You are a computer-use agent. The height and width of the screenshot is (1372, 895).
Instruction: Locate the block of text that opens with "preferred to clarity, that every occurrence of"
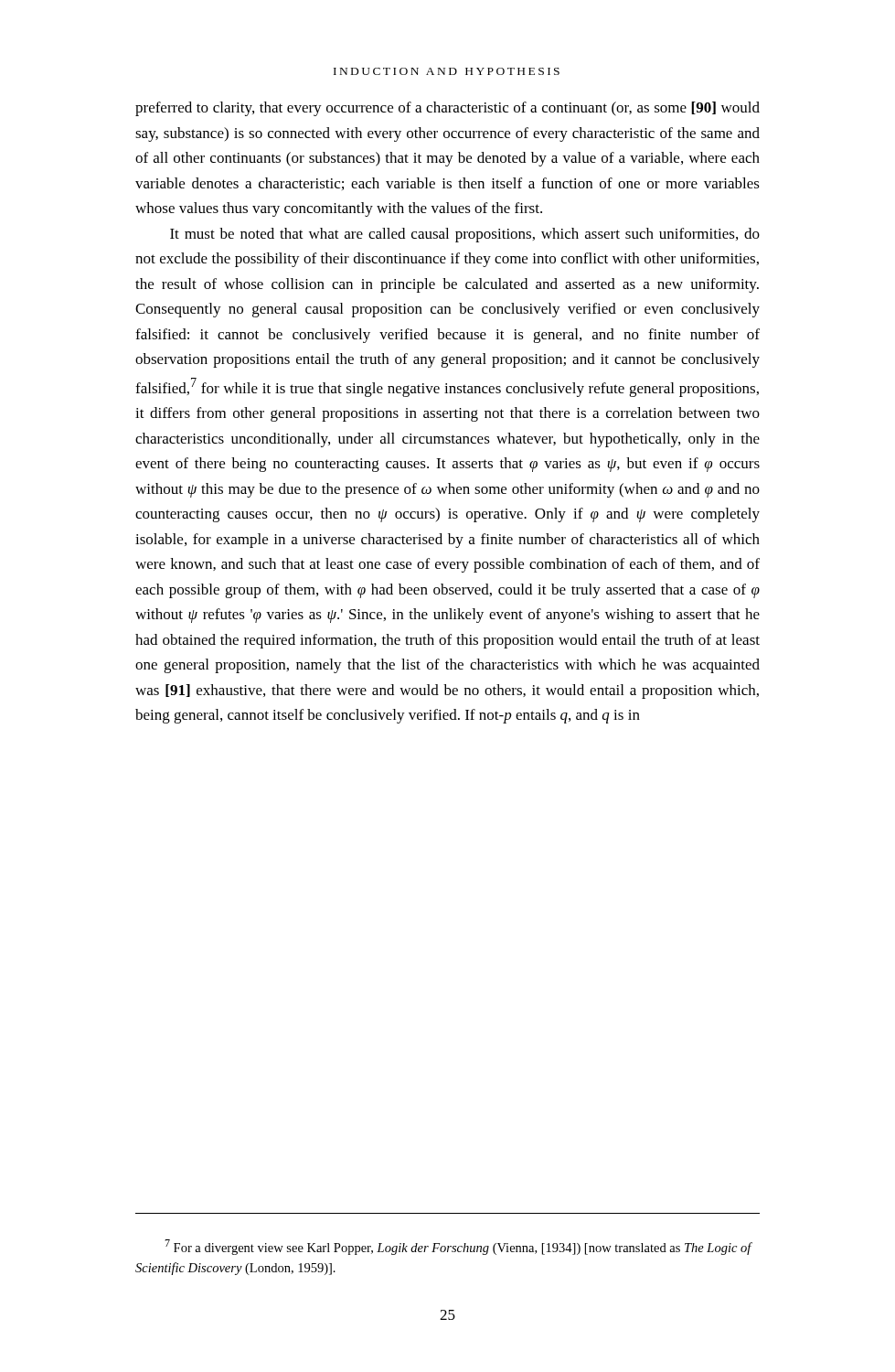point(448,412)
